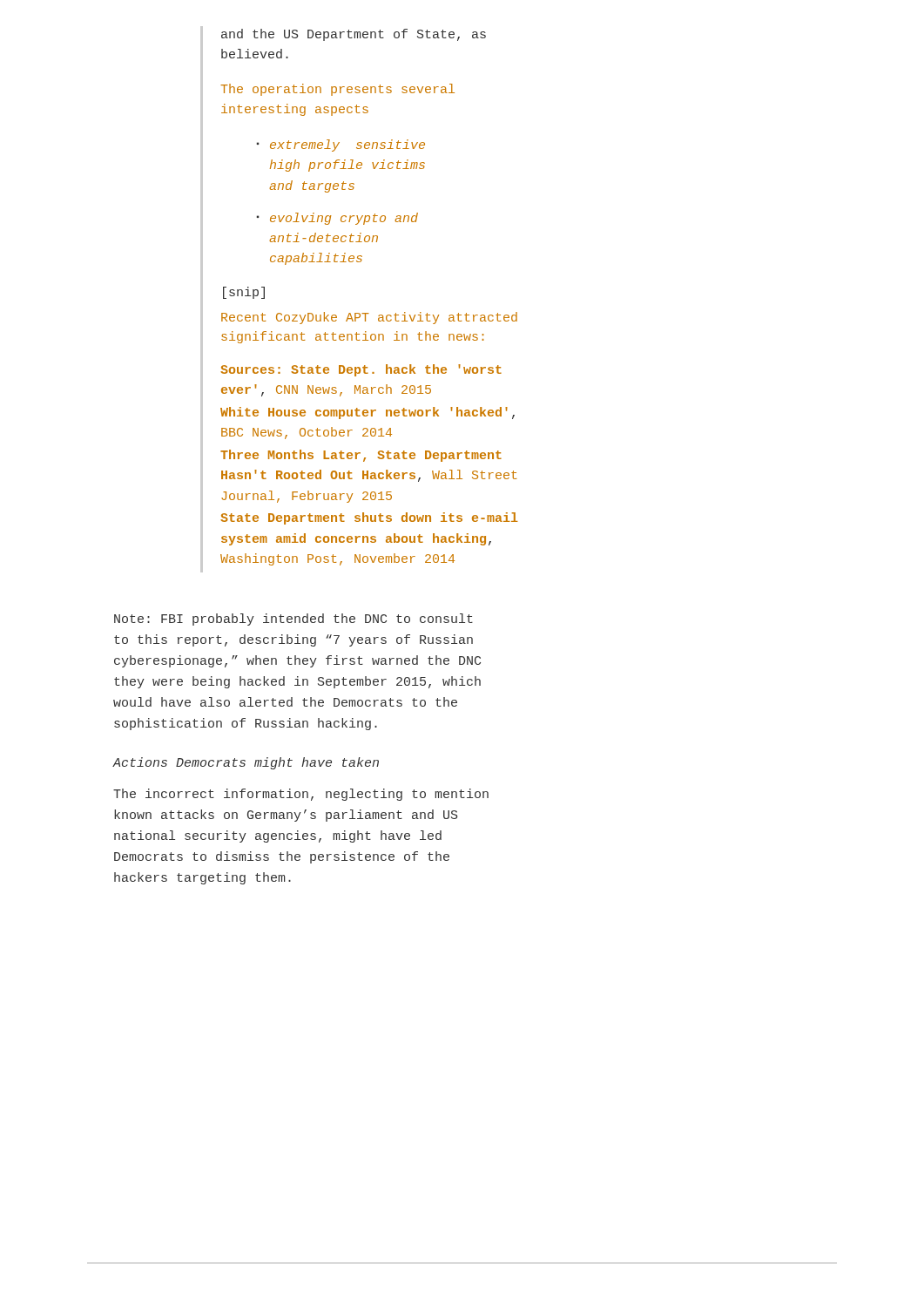This screenshot has height=1307, width=924.
Task: Click on the section header with the text "Actions Democrats might have taken"
Action: tap(246, 764)
